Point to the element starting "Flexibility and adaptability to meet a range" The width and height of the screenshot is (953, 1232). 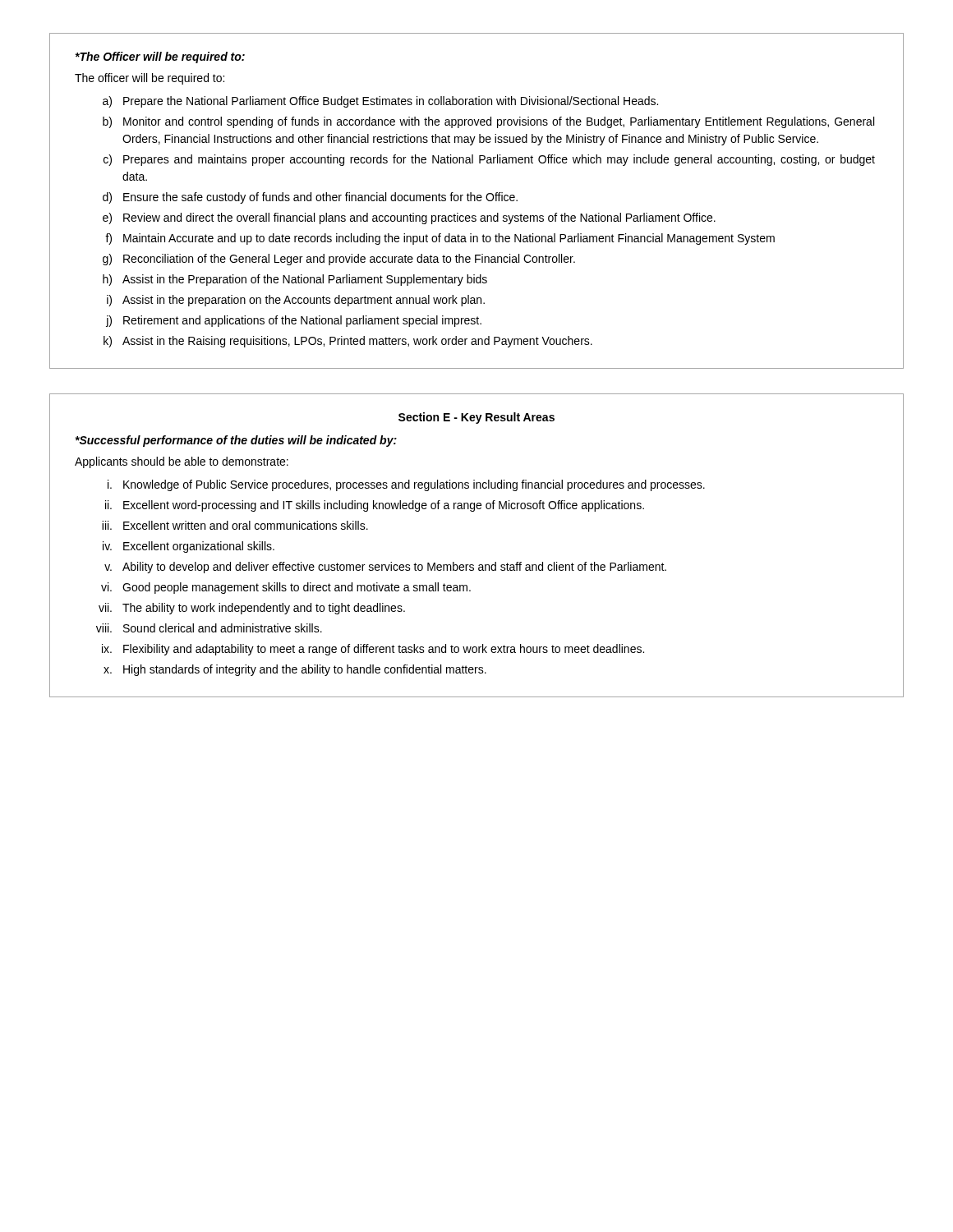[384, 649]
